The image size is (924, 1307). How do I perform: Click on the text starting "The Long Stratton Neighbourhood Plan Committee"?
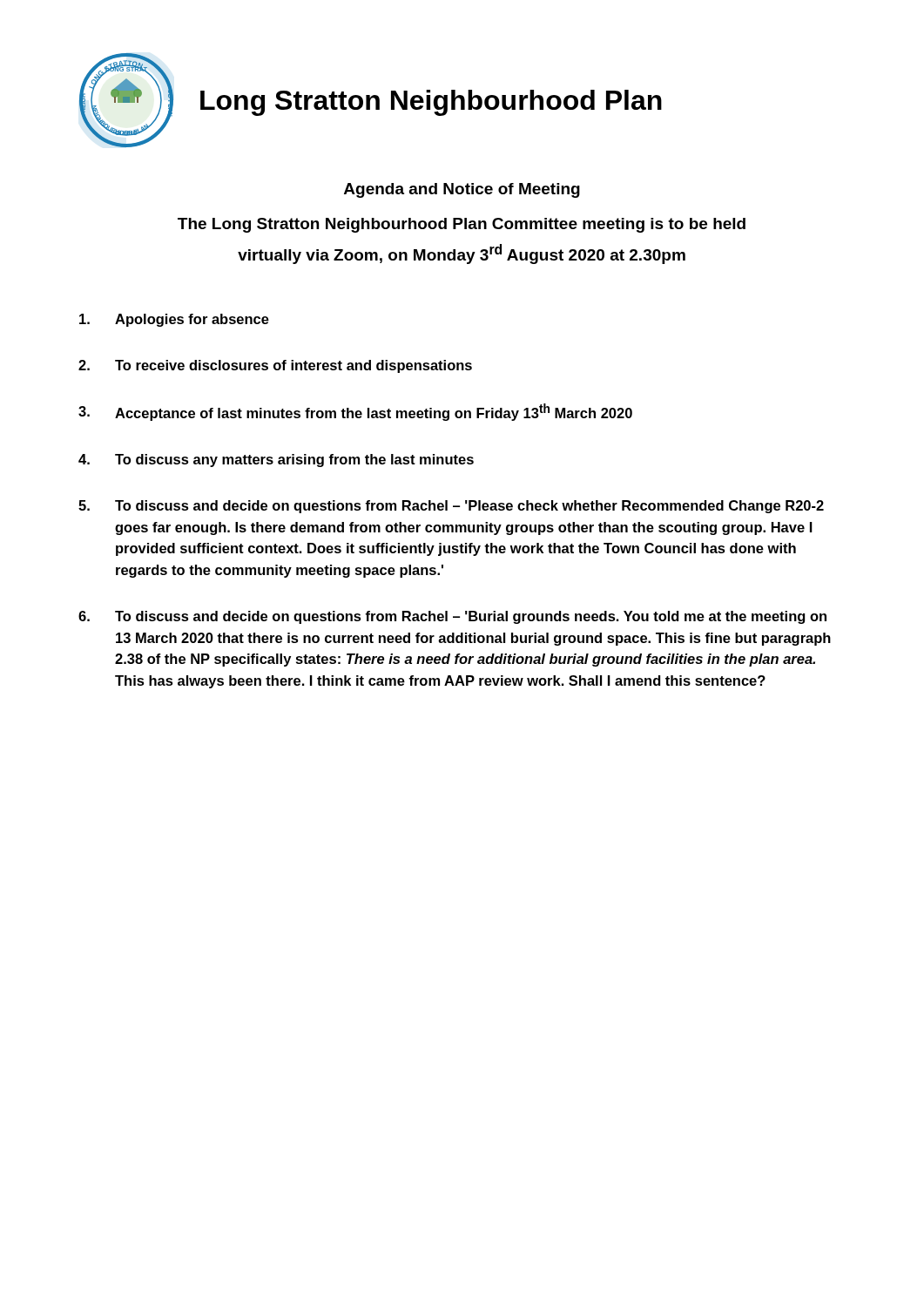coord(462,223)
